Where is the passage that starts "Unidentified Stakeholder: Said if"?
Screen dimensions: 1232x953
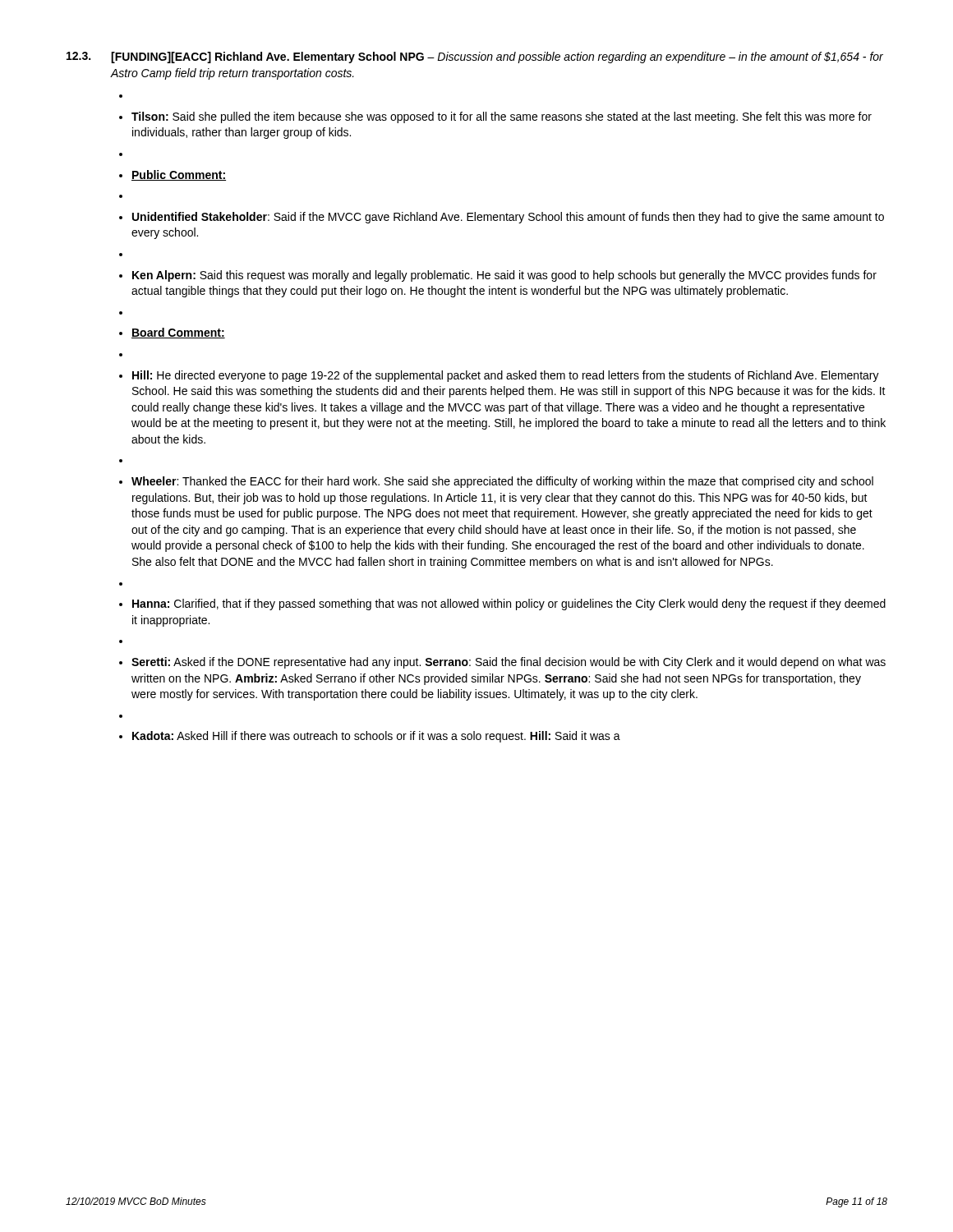[508, 225]
